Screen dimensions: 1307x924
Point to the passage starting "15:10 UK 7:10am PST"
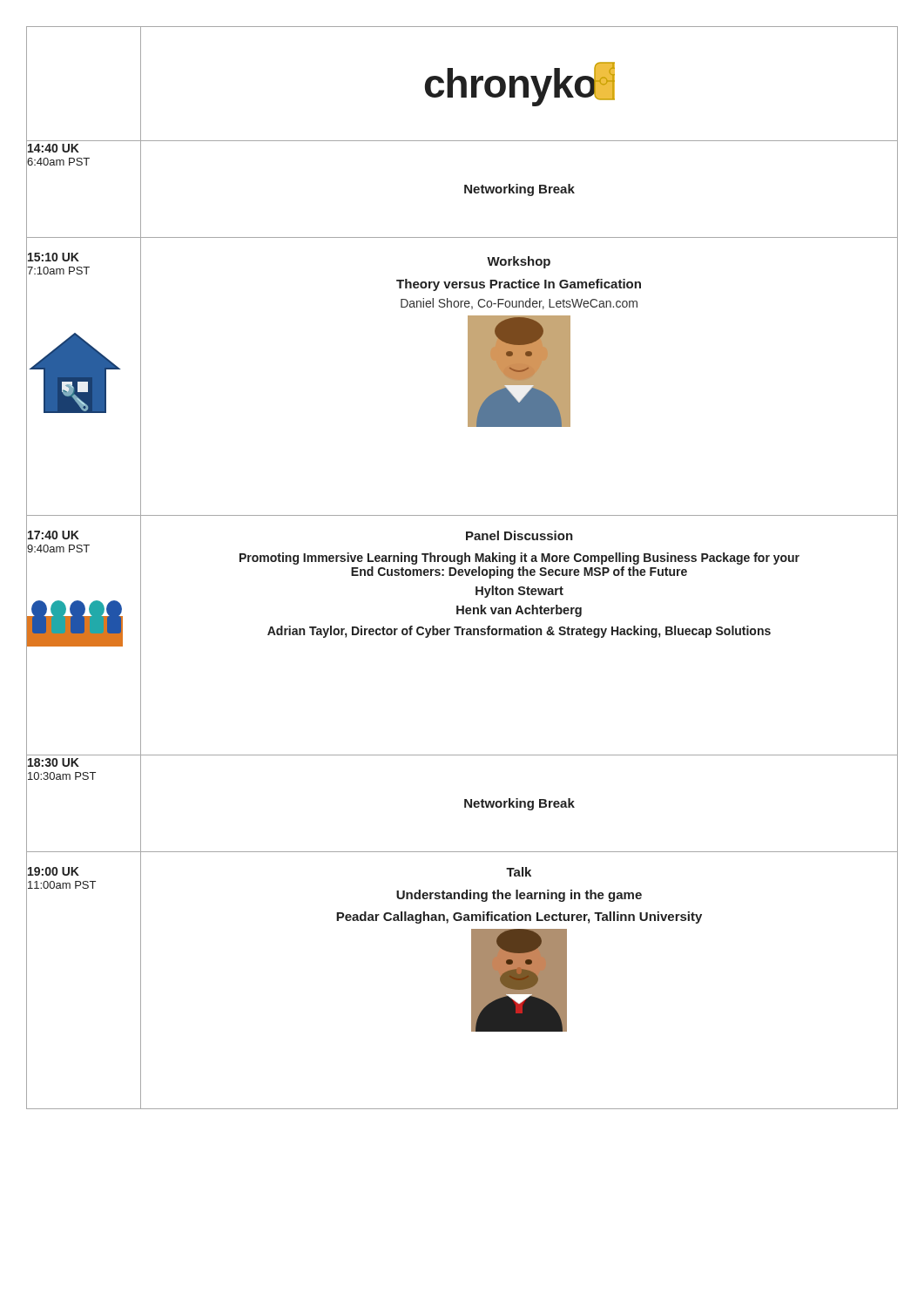point(84,264)
